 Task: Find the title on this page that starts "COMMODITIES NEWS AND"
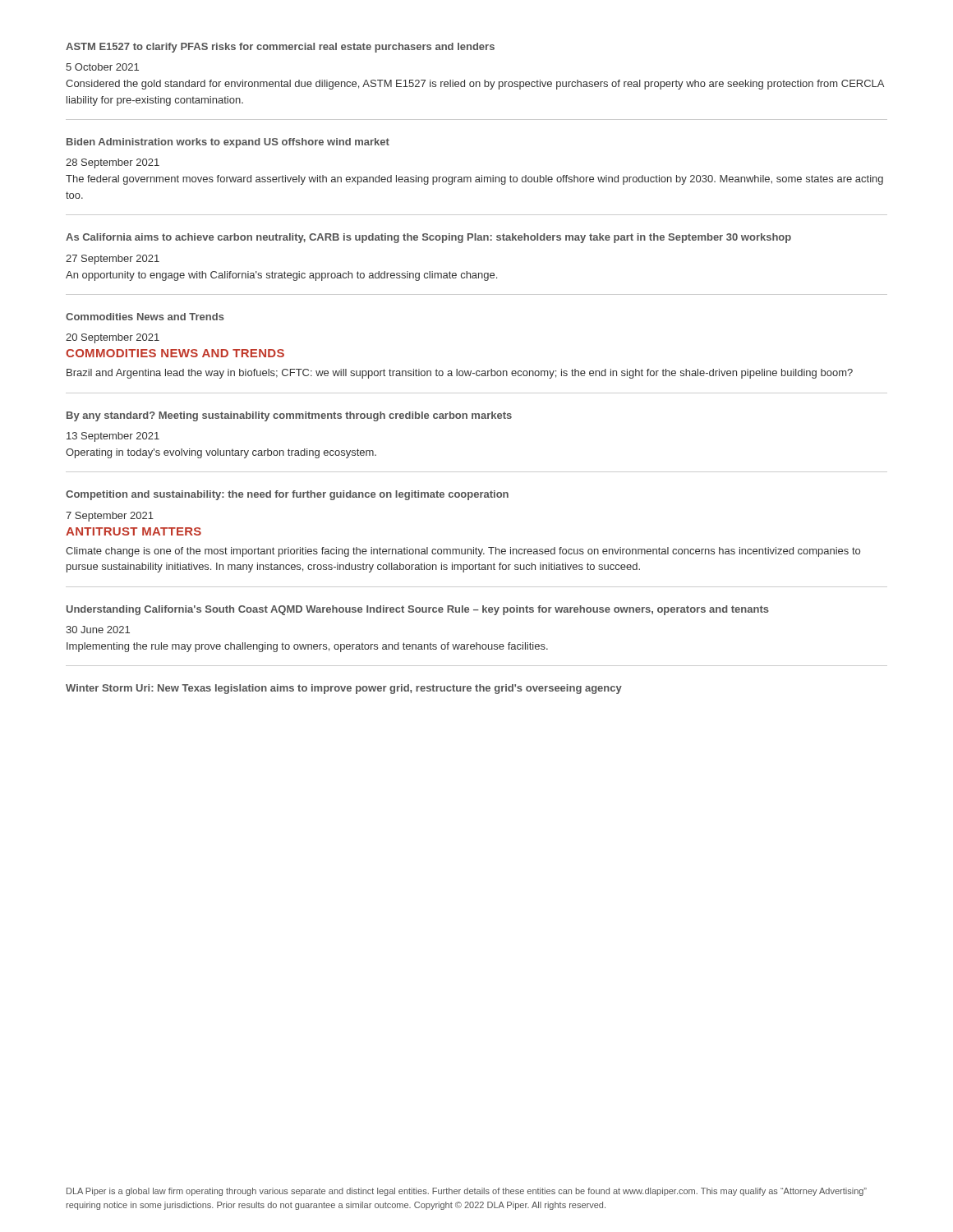point(175,353)
